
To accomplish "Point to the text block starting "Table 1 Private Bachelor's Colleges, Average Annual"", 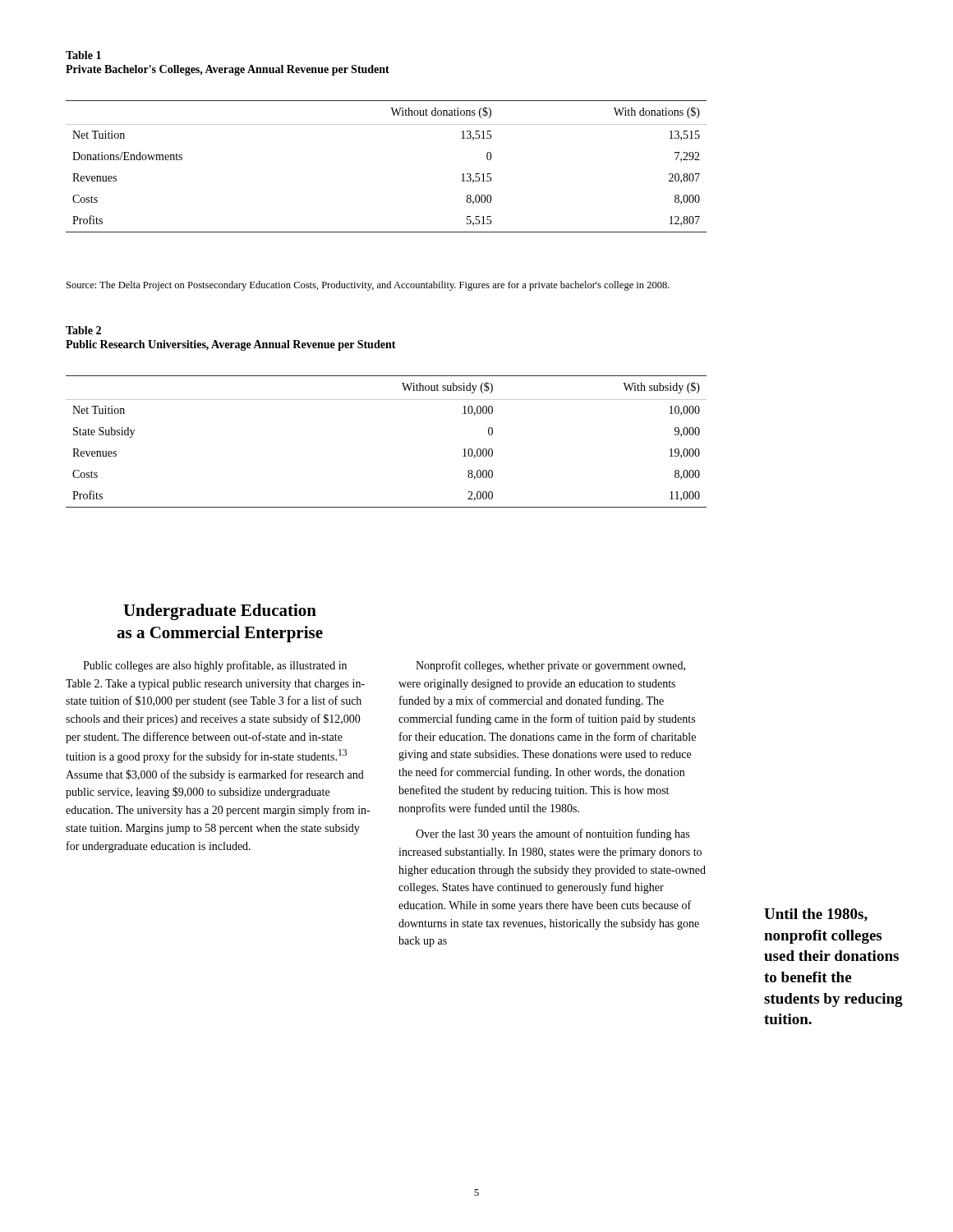I will pos(386,63).
